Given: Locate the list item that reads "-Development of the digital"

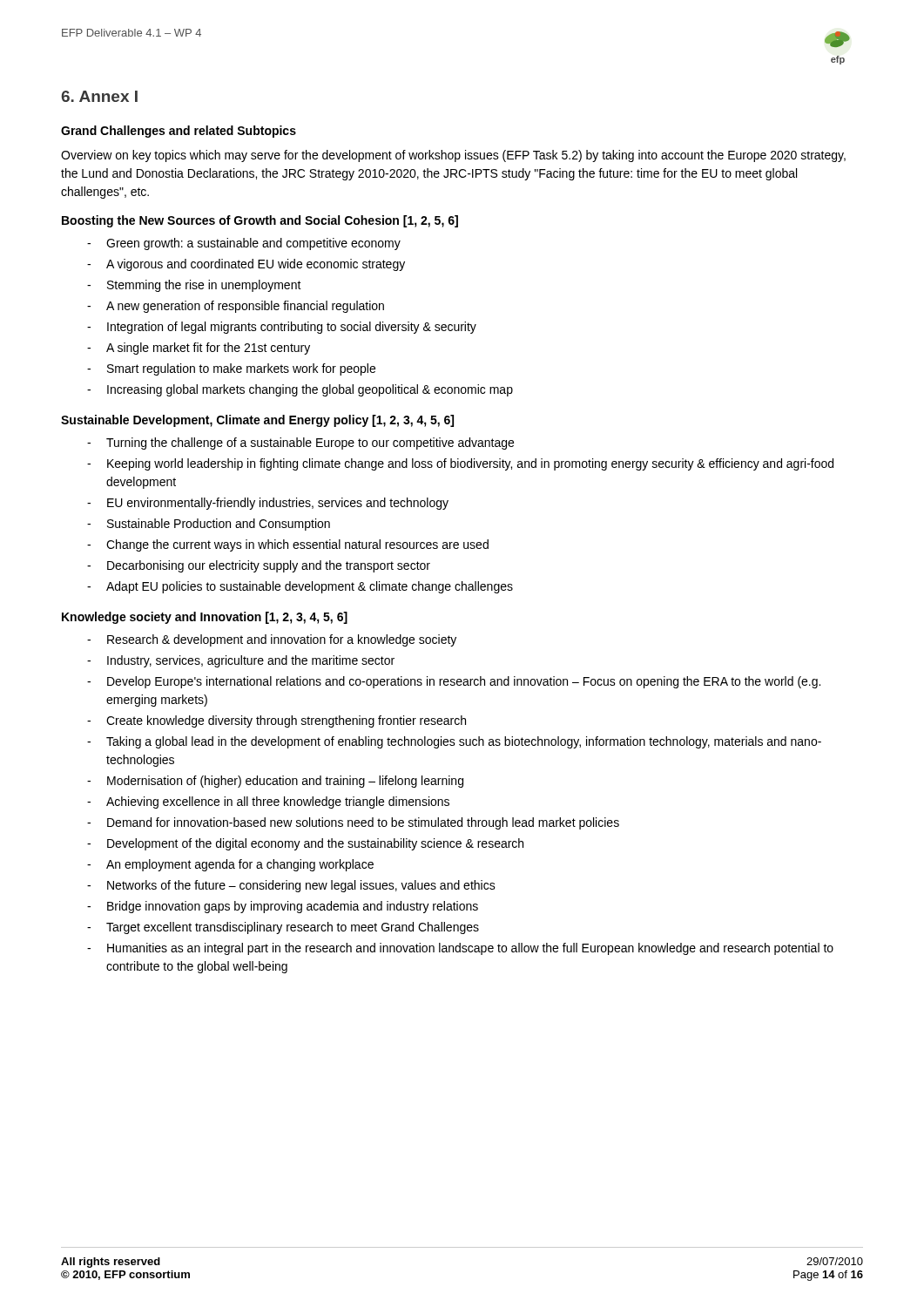Looking at the screenshot, I should pos(475,844).
